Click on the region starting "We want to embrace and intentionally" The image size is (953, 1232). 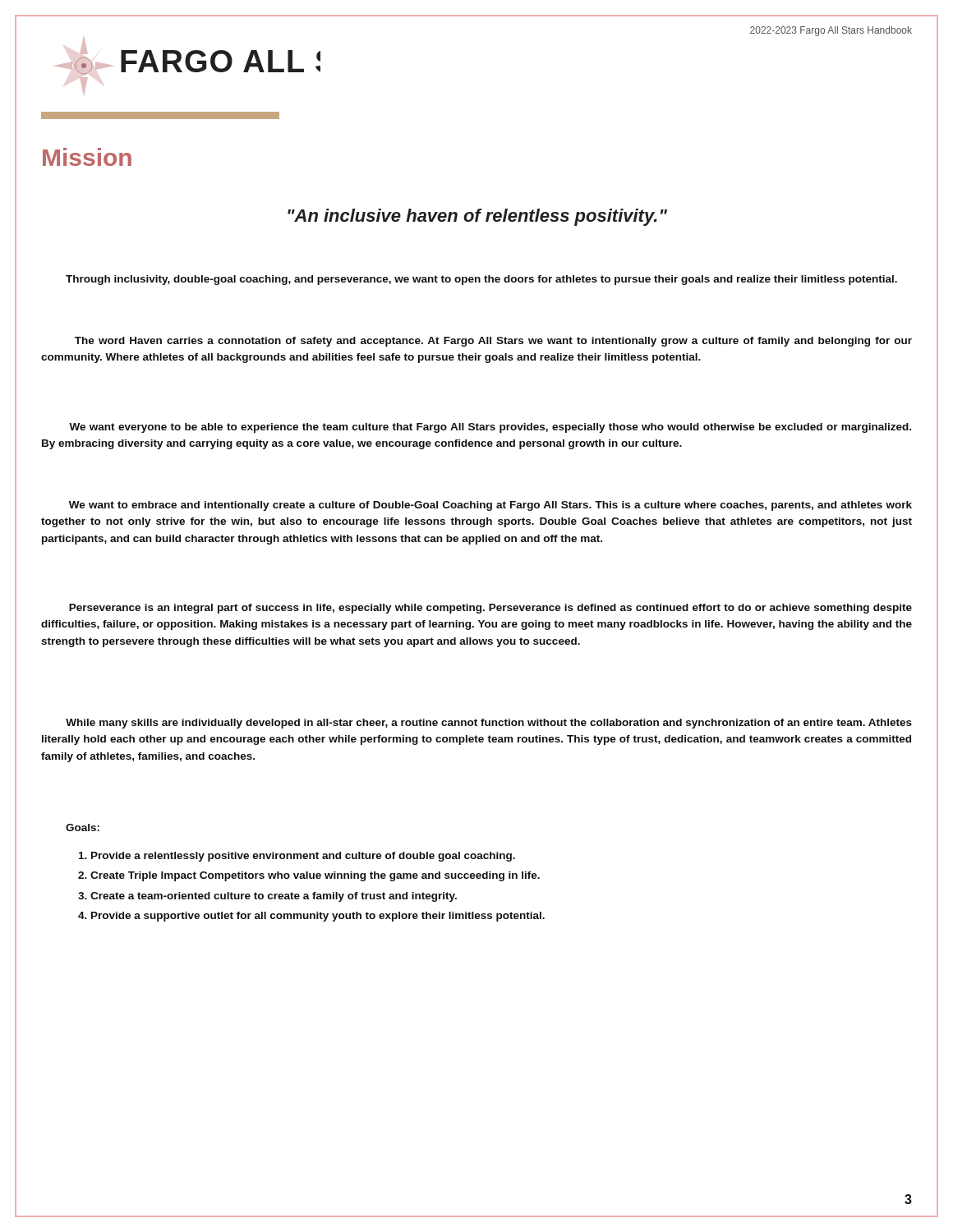pos(476,521)
